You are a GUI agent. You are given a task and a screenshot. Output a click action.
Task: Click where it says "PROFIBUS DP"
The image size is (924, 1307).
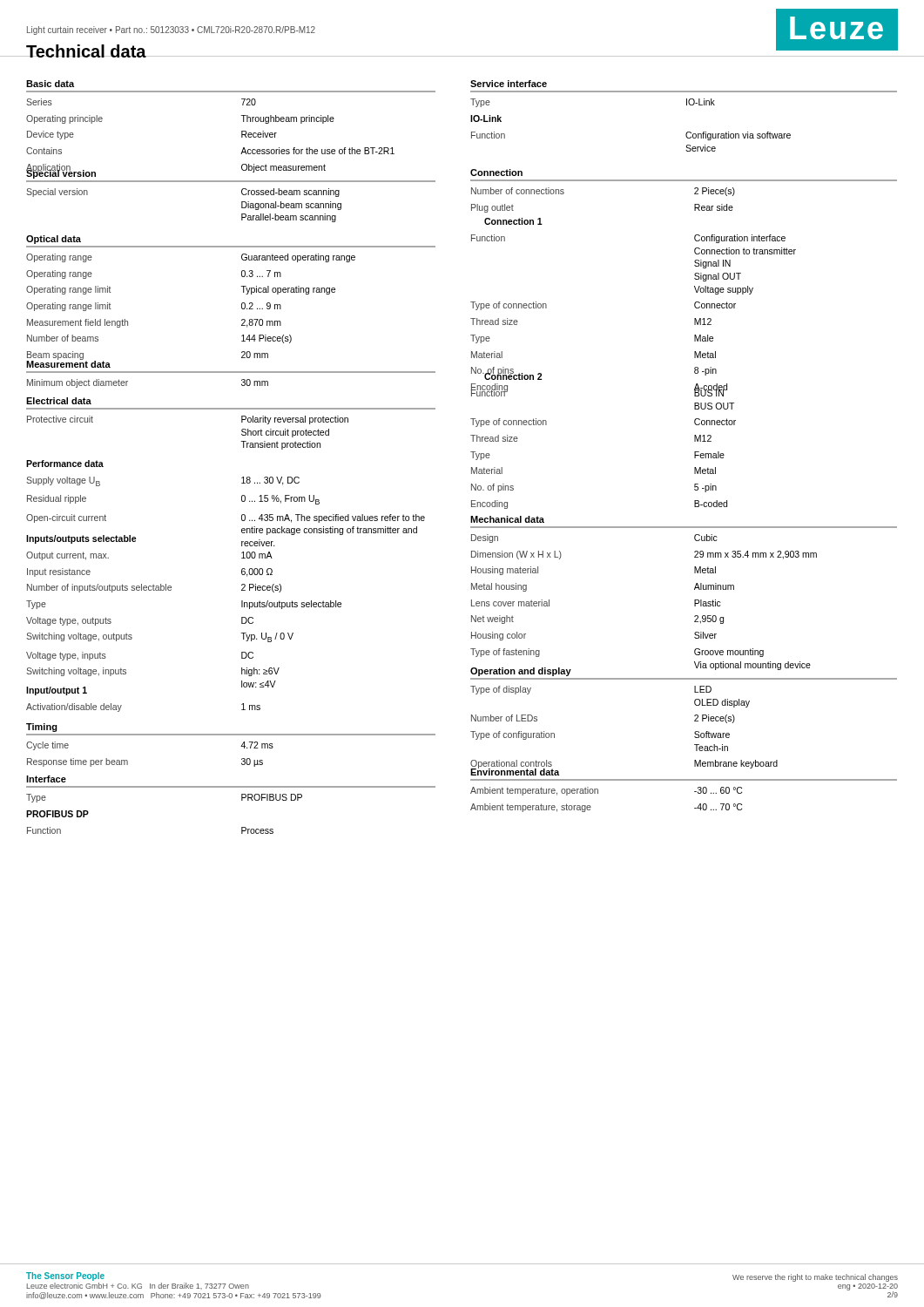tap(57, 814)
